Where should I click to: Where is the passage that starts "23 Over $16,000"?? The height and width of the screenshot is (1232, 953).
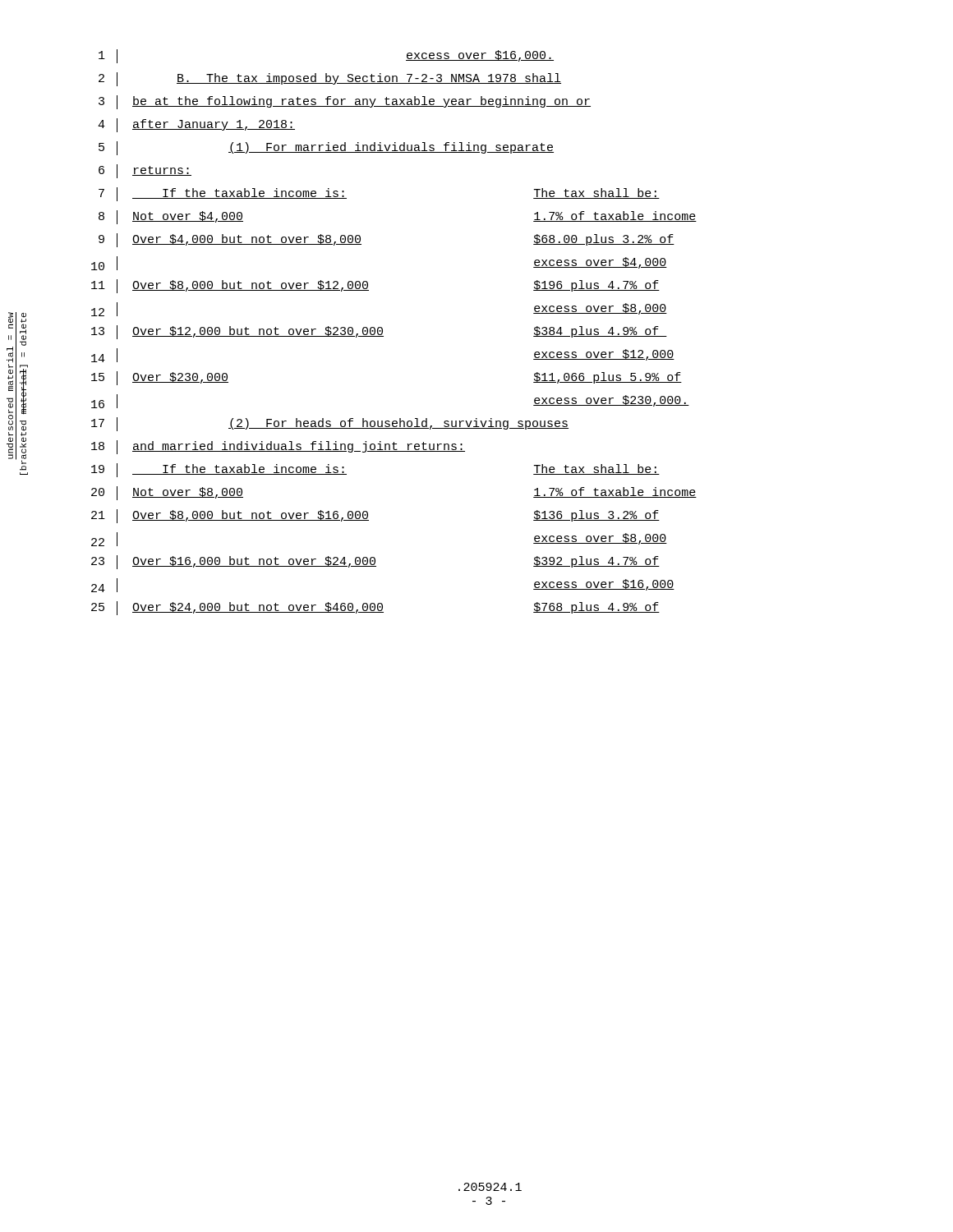375,562
